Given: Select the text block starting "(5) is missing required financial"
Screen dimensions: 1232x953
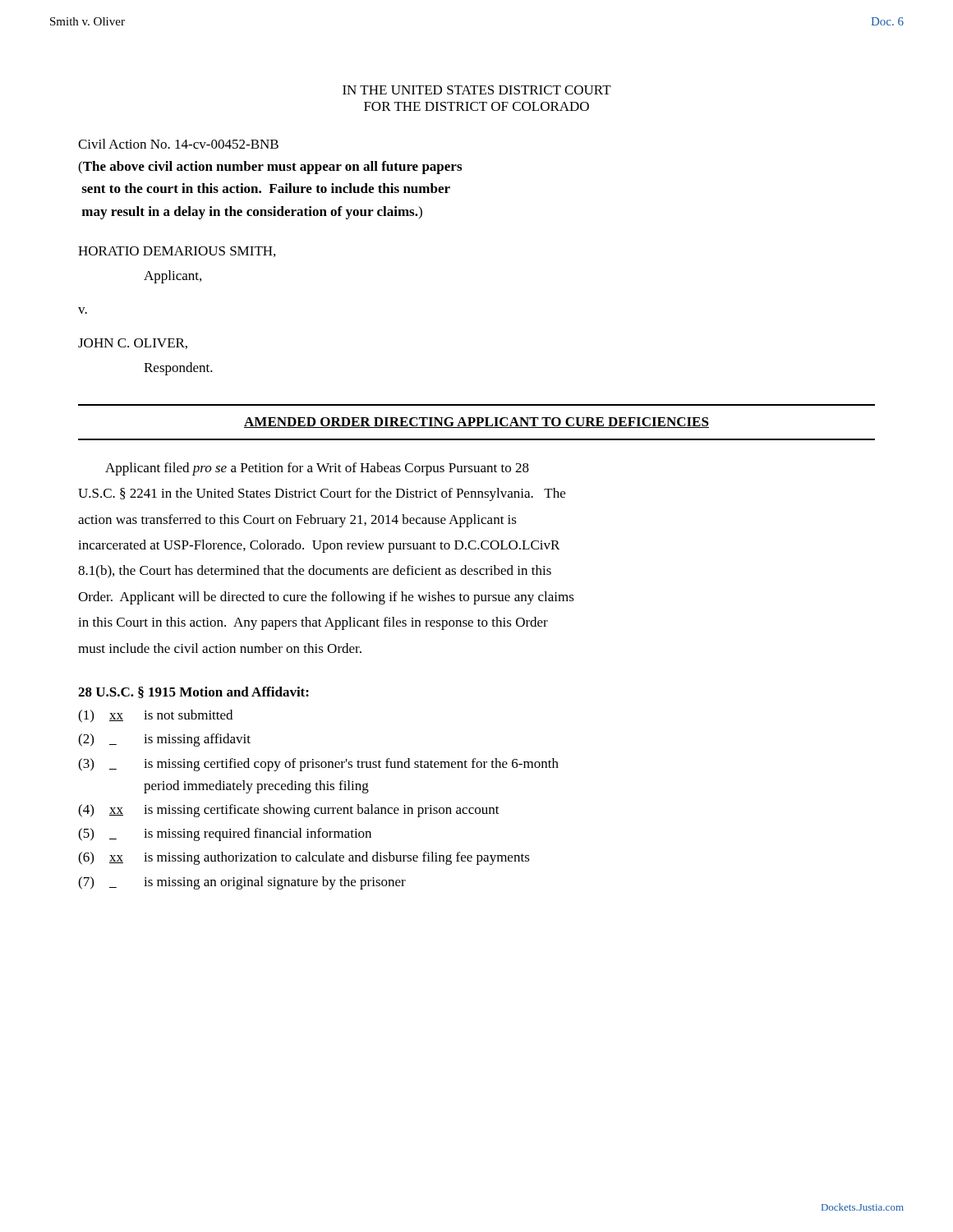Looking at the screenshot, I should tap(225, 834).
